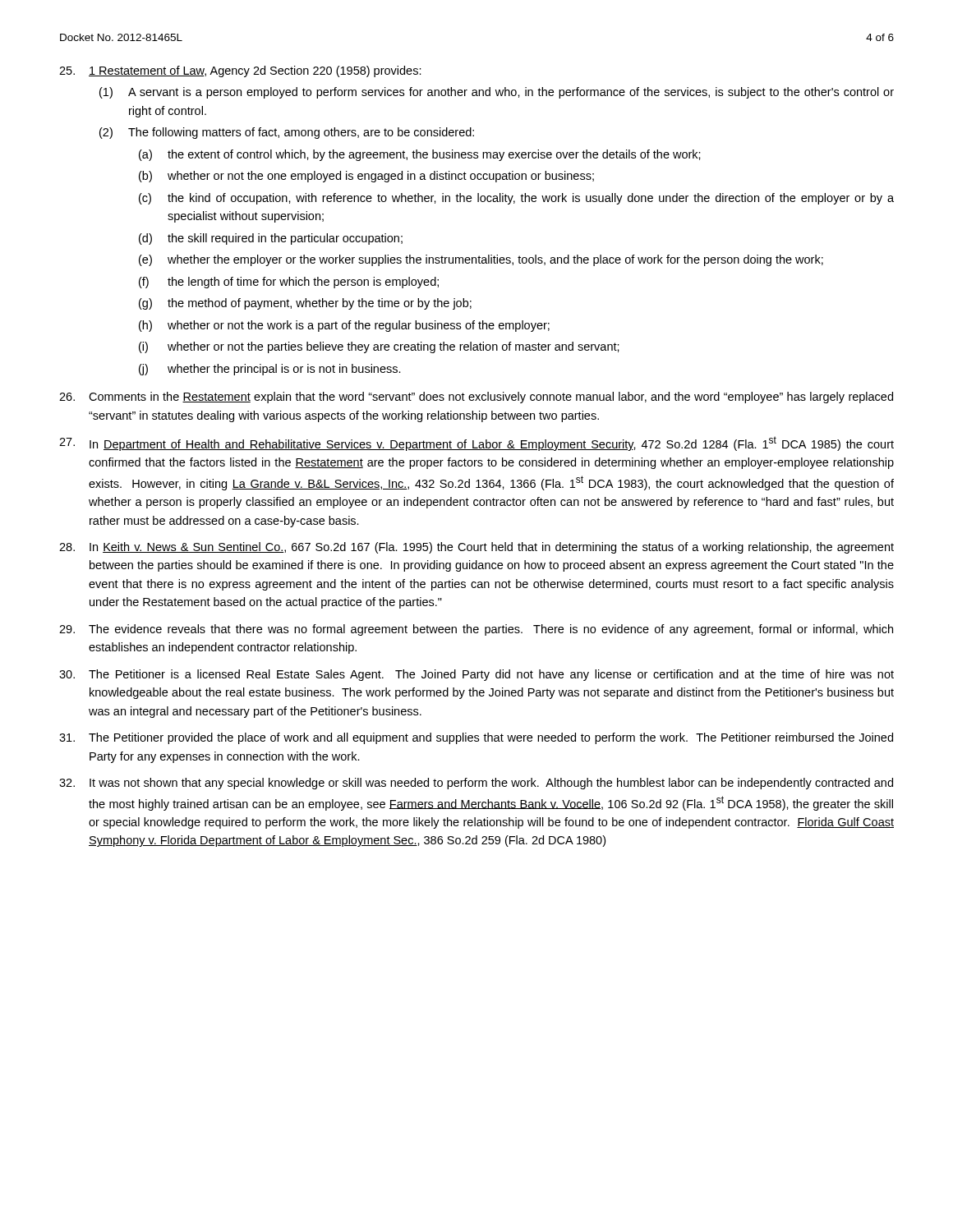
Task: Find the list item that reads "(e) whether the employer or the worker supplies"
Action: pos(481,260)
